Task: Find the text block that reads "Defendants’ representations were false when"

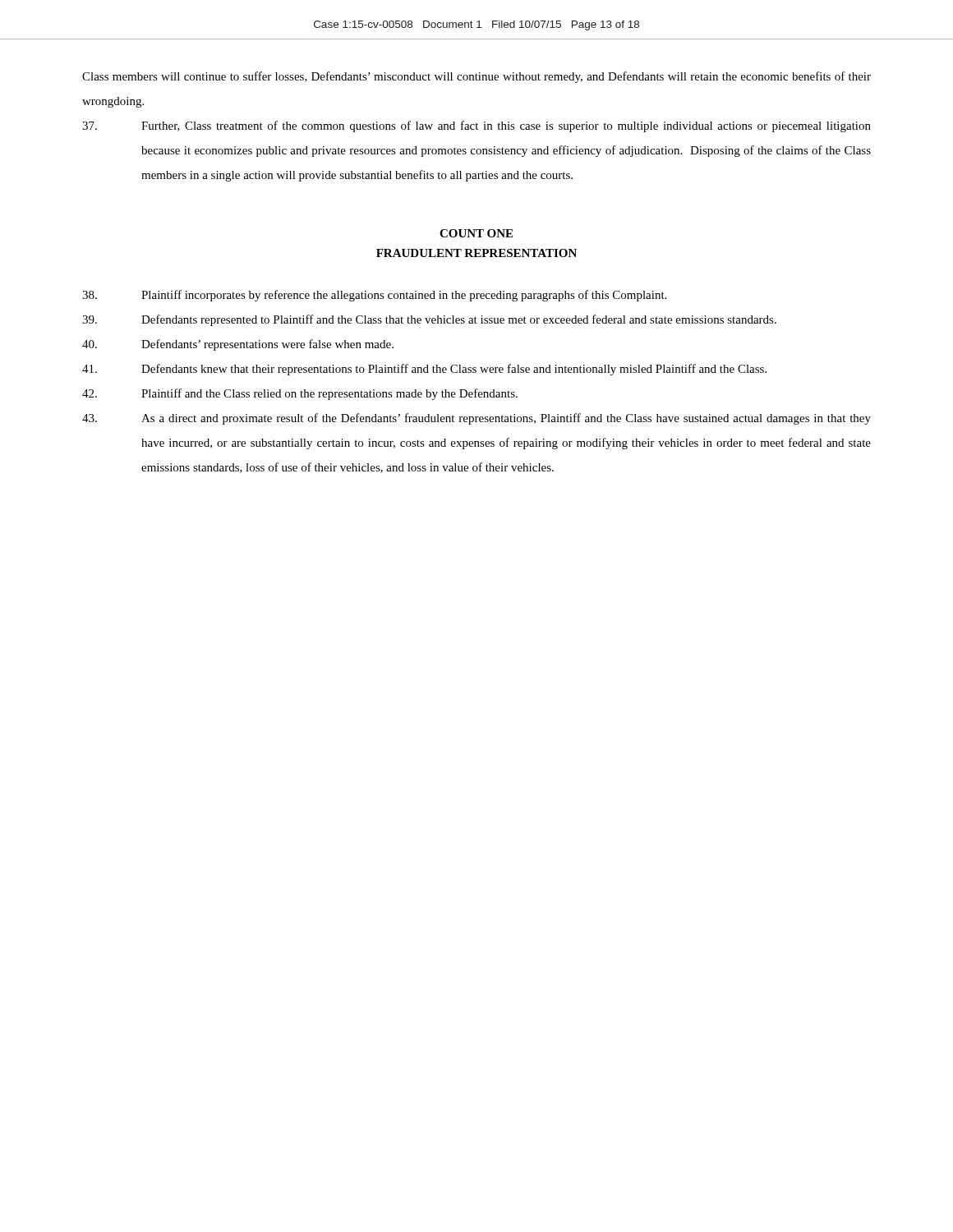Action: (x=238, y=345)
